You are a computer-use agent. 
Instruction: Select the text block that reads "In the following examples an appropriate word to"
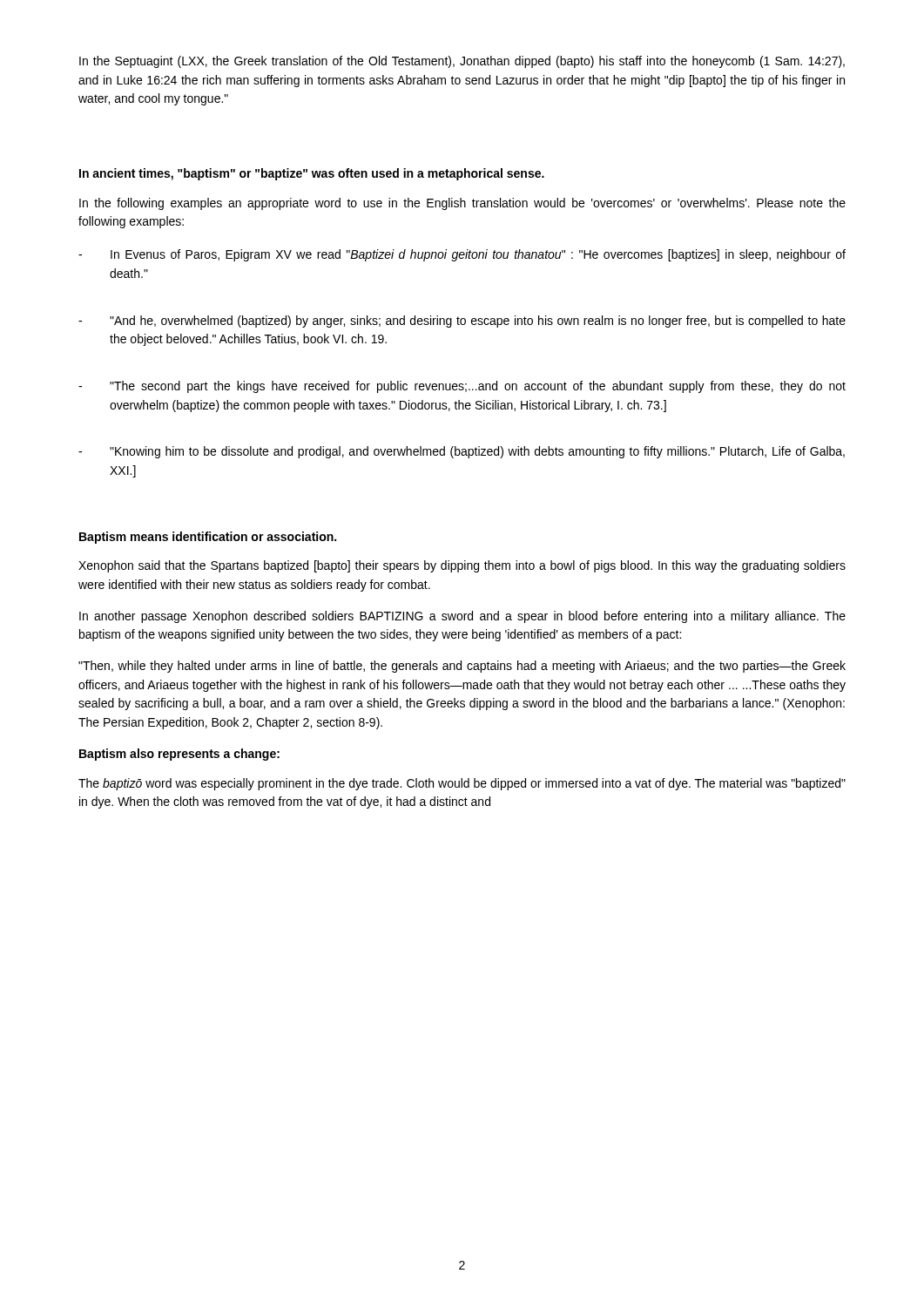462,213
